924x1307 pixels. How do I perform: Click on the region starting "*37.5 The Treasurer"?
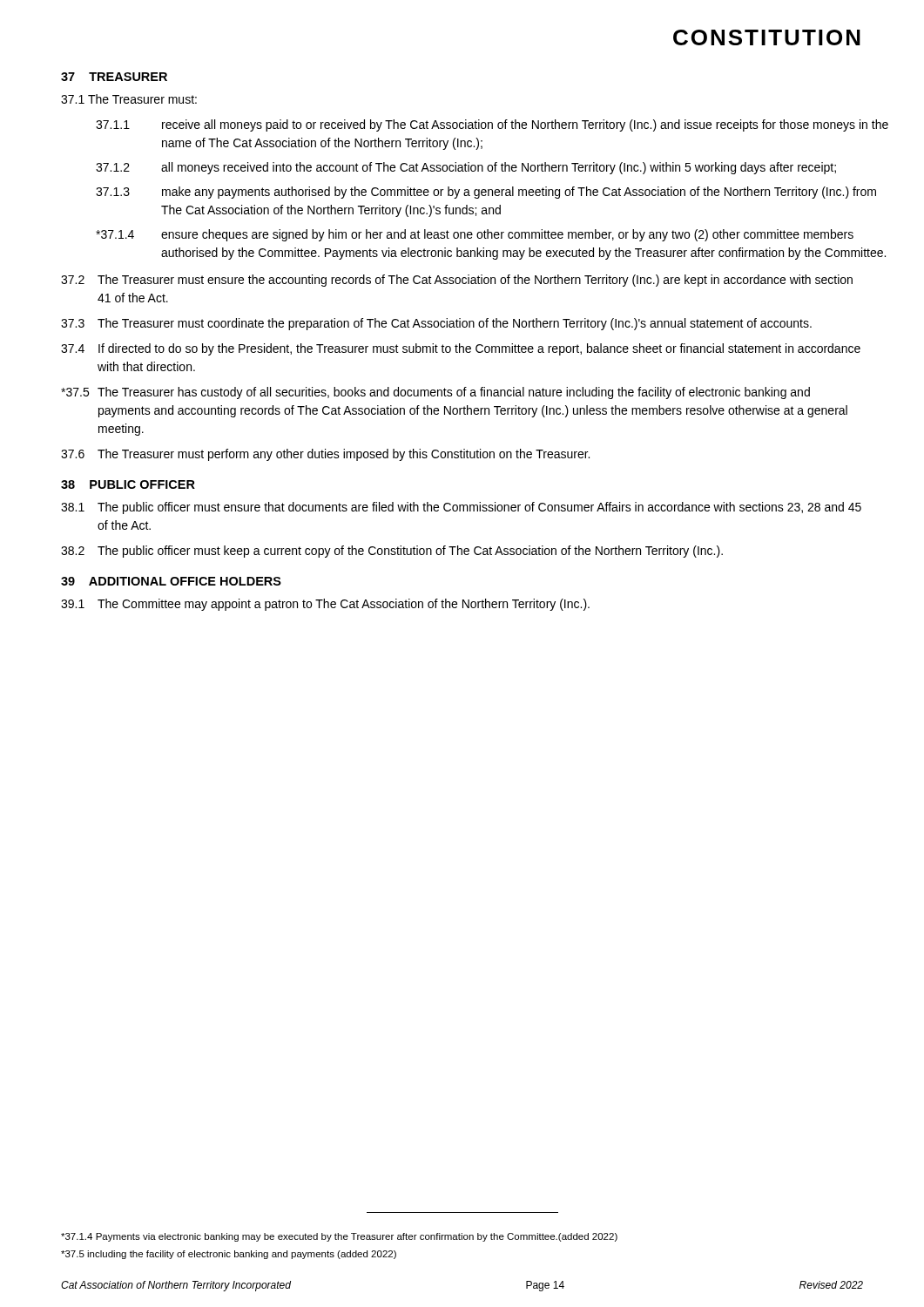tap(462, 411)
